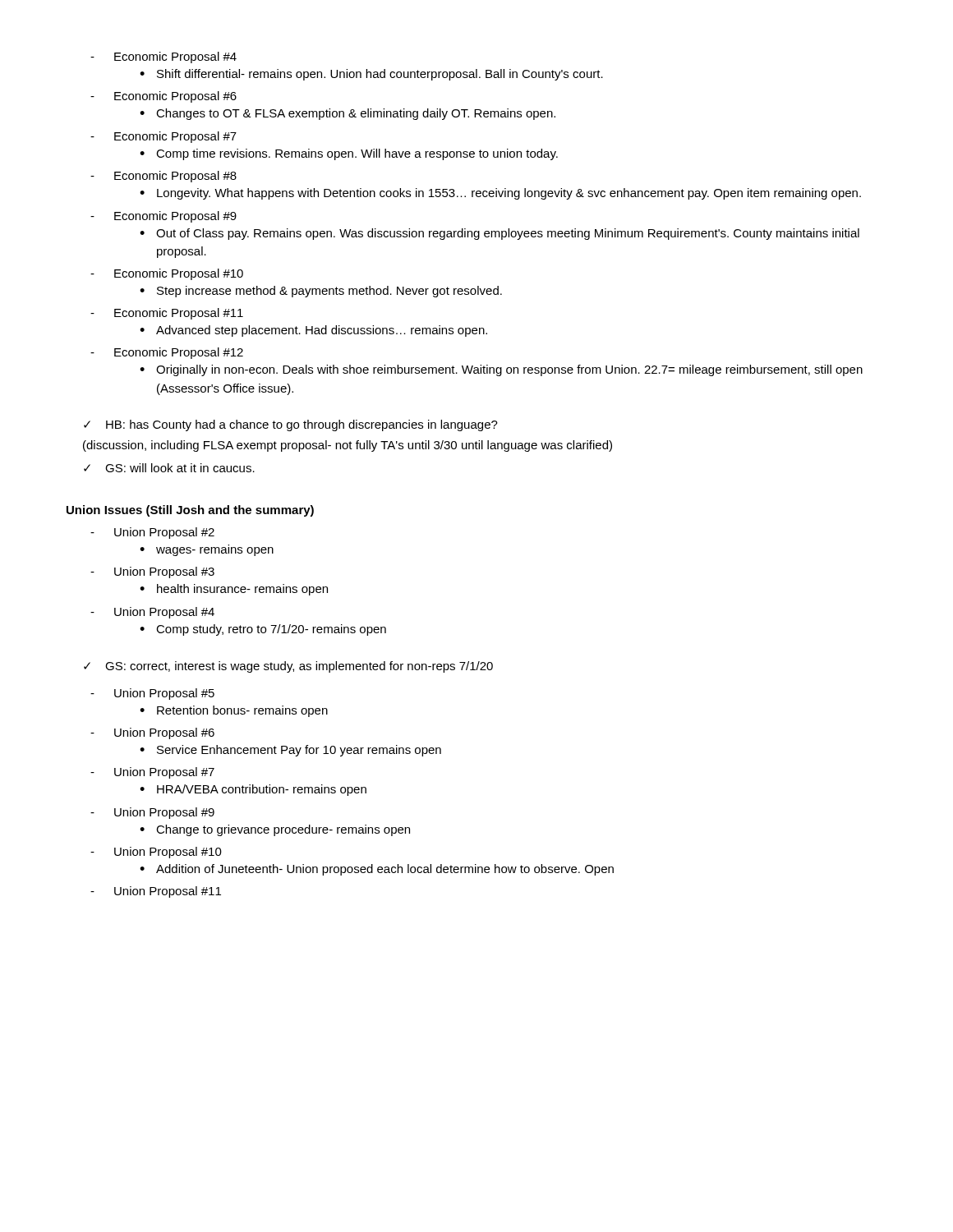This screenshot has height=1232, width=953.
Task: Locate the block of text that opens with "•Advanced step placement. Had discussions…"
Action: (314, 331)
